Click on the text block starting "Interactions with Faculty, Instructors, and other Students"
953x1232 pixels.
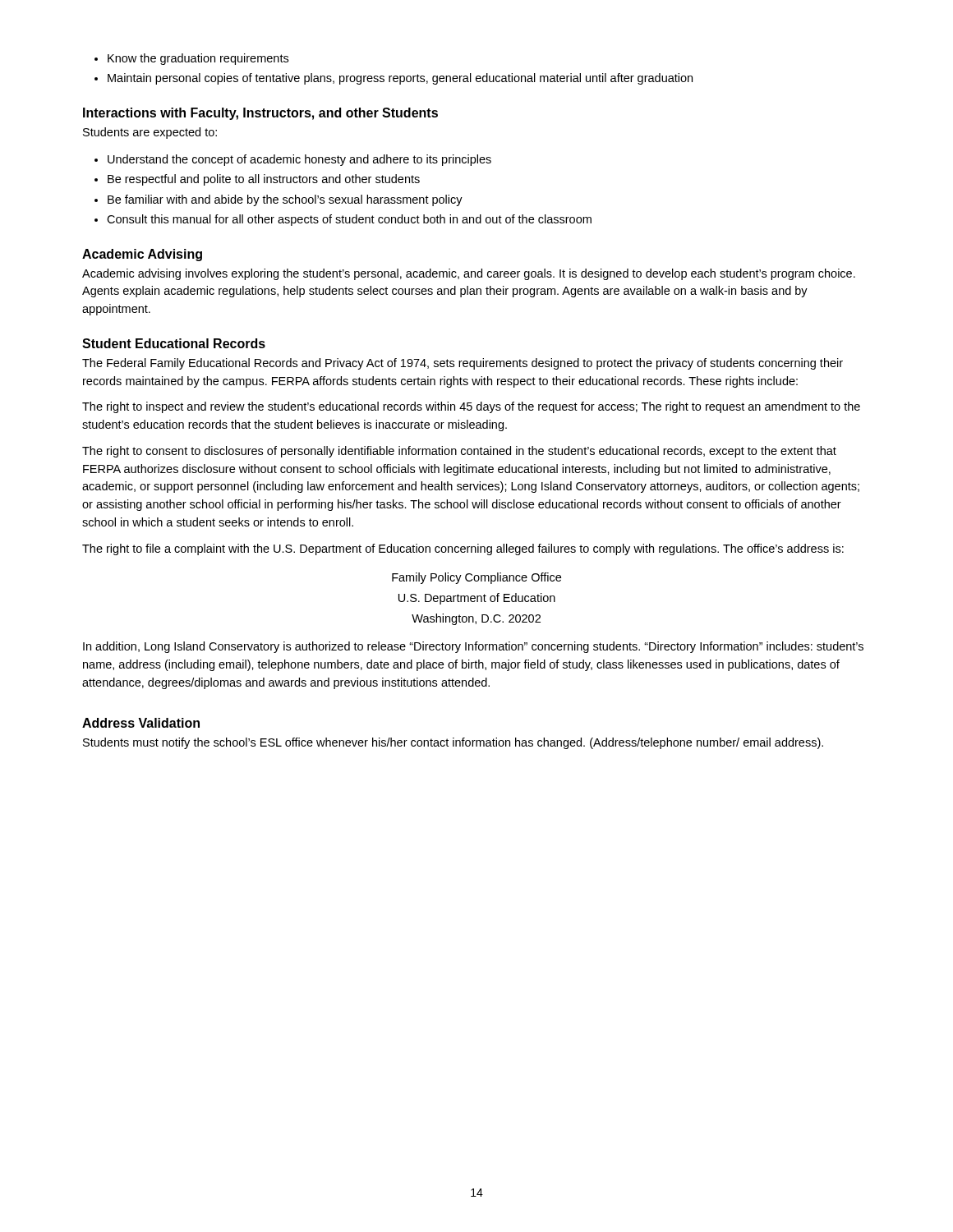[x=260, y=113]
